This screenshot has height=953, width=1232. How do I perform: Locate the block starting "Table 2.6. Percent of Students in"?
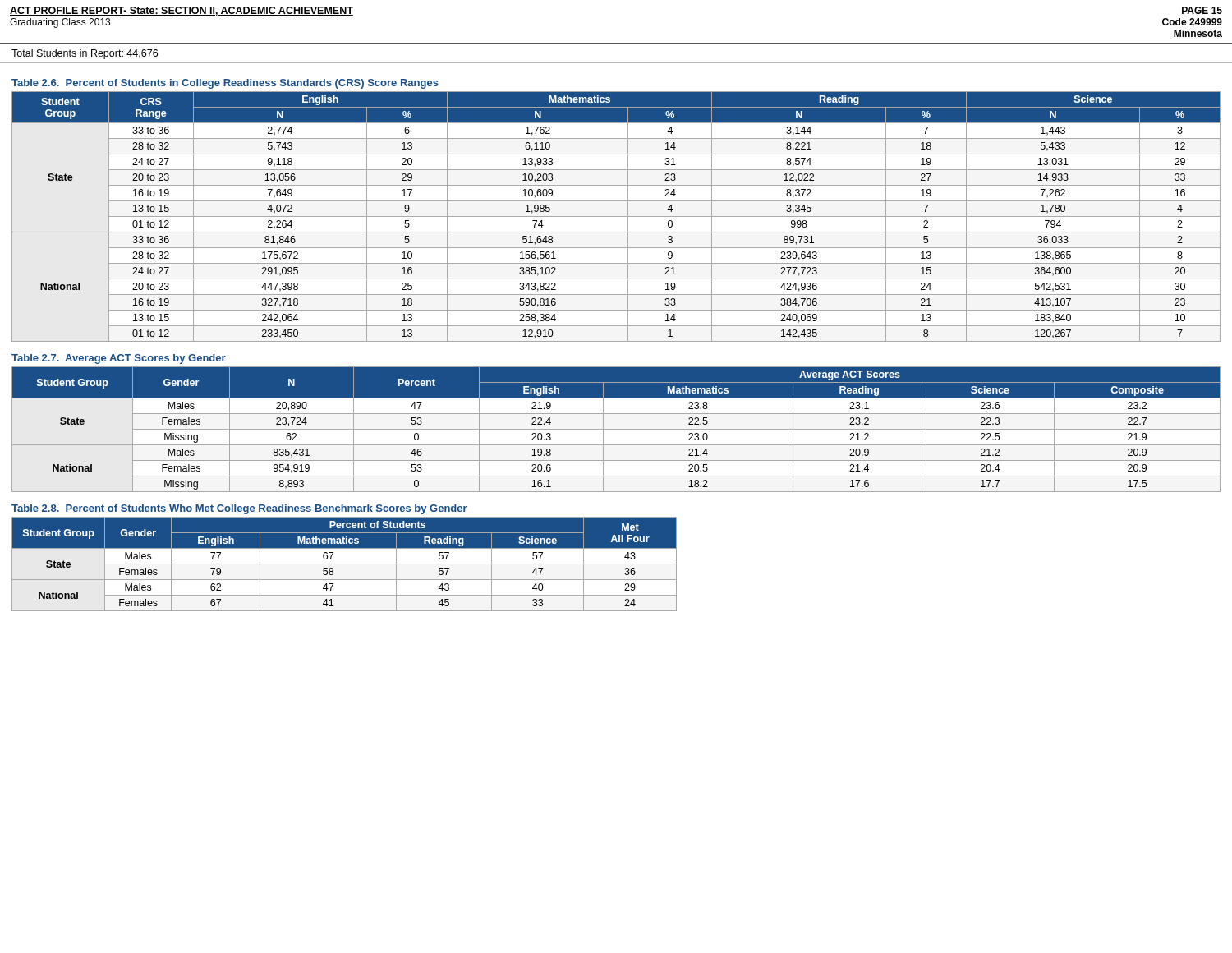point(225,83)
